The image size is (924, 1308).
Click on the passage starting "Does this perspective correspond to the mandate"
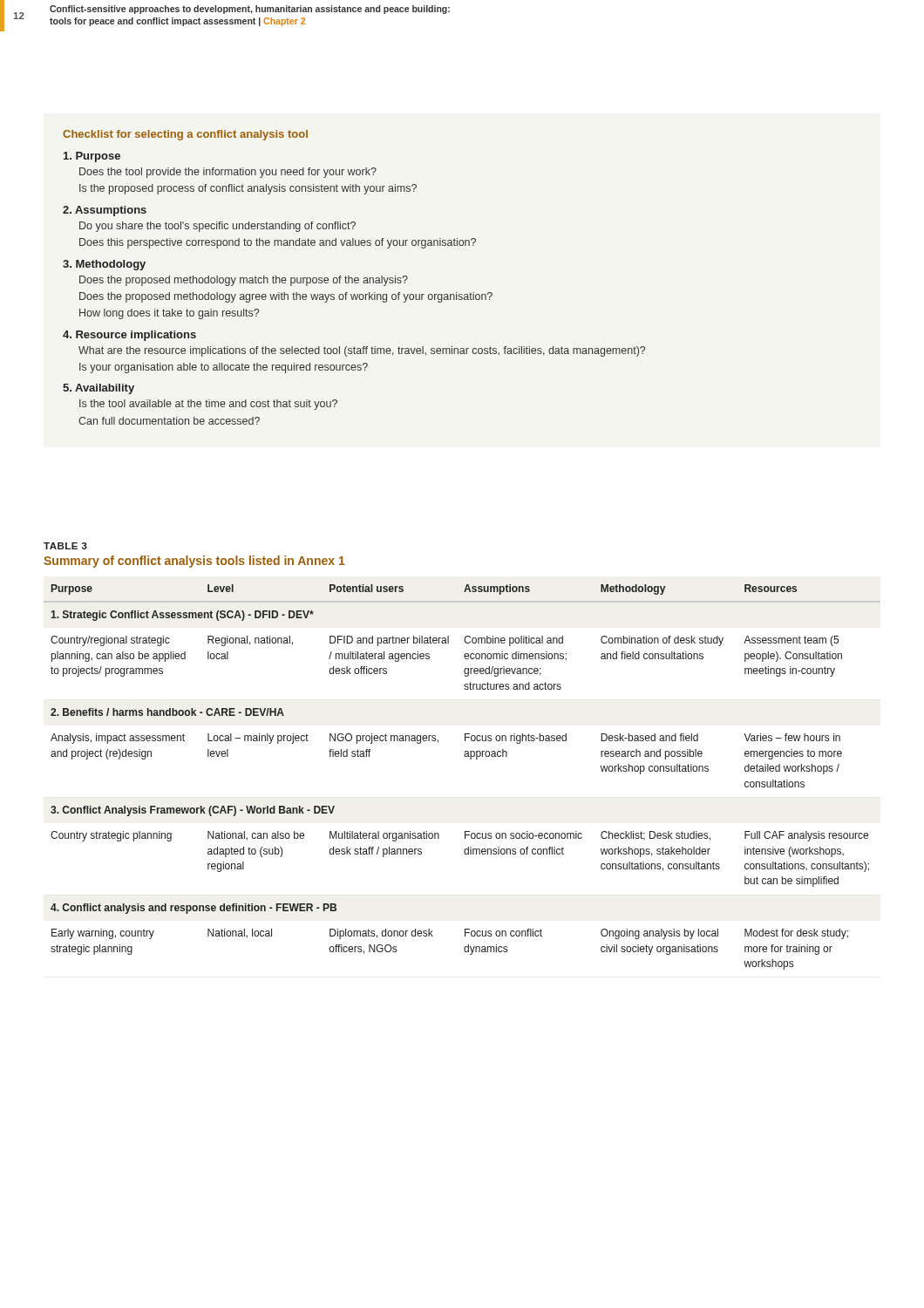tap(277, 243)
